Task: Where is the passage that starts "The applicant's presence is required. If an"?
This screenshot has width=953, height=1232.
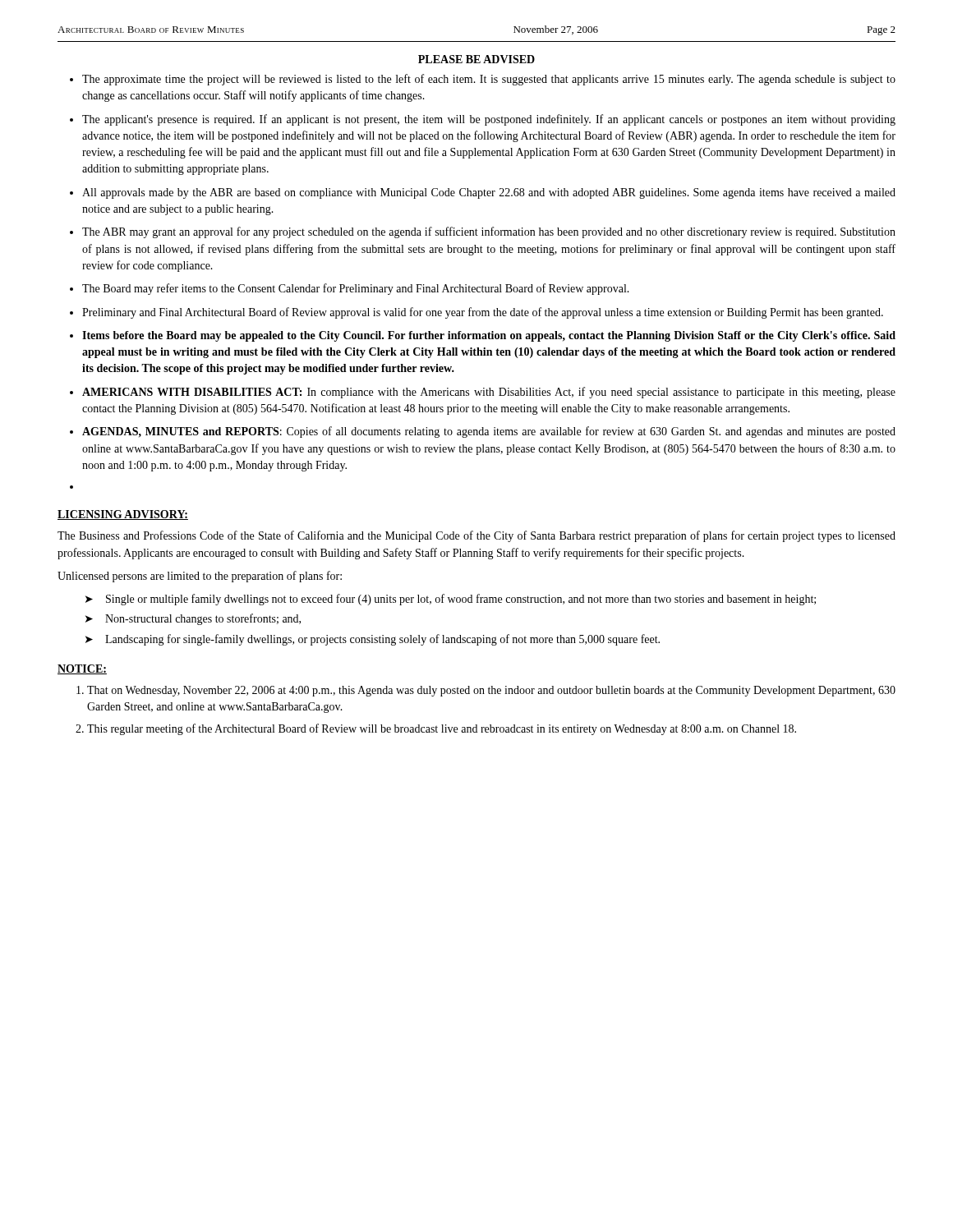Action: coord(489,144)
